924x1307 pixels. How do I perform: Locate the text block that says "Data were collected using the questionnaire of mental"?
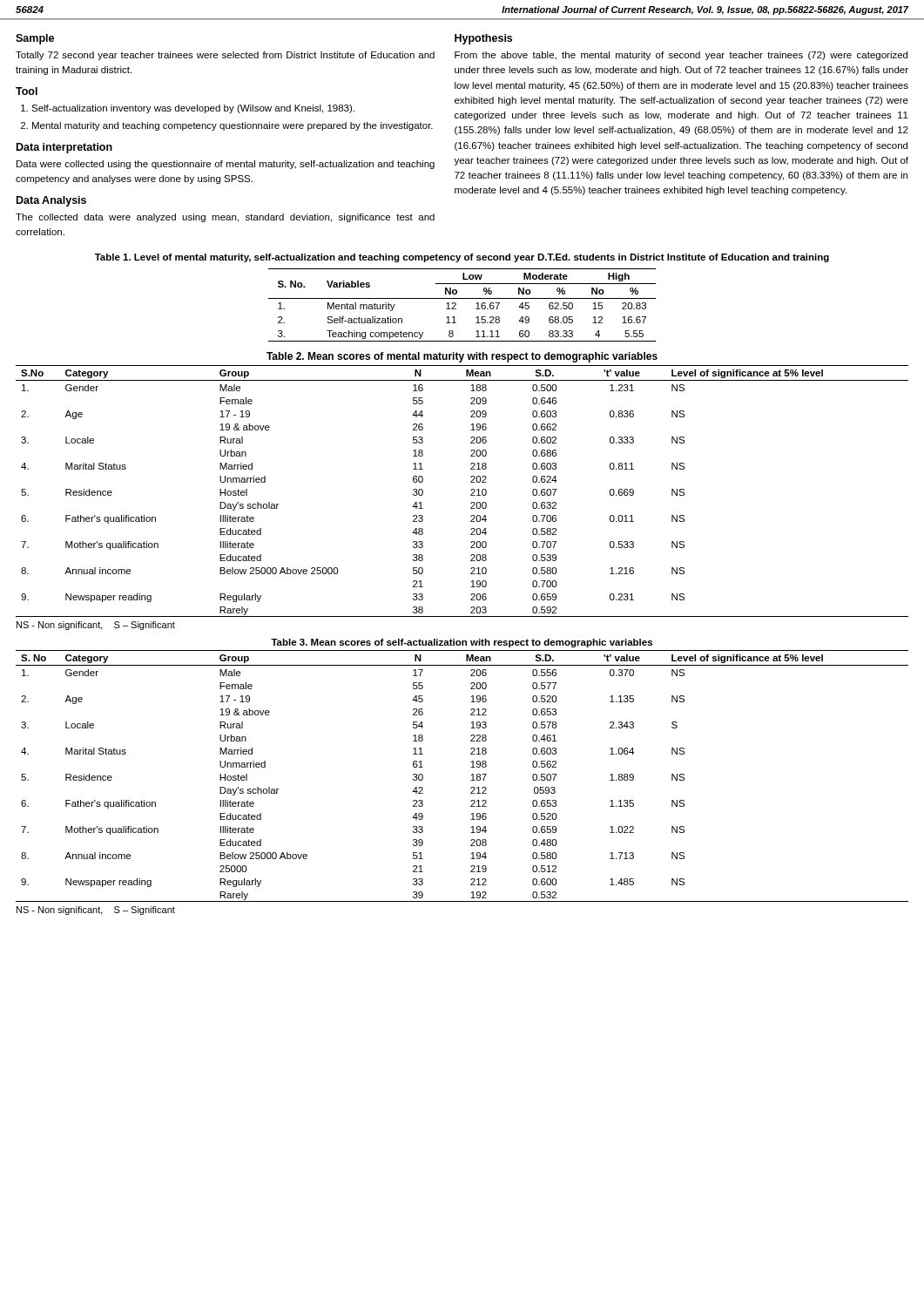[225, 171]
